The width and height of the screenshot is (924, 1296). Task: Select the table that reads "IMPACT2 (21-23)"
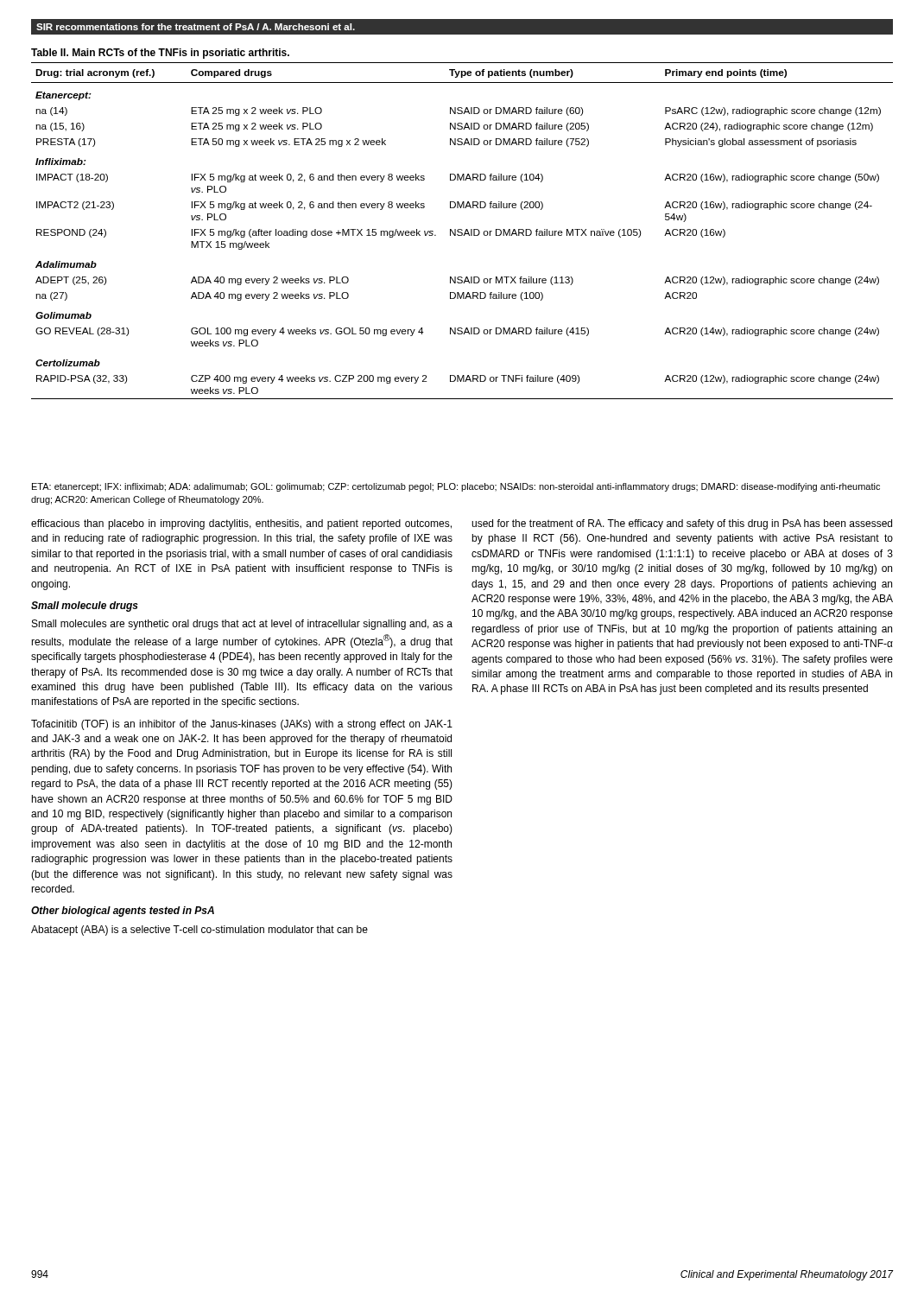click(462, 231)
